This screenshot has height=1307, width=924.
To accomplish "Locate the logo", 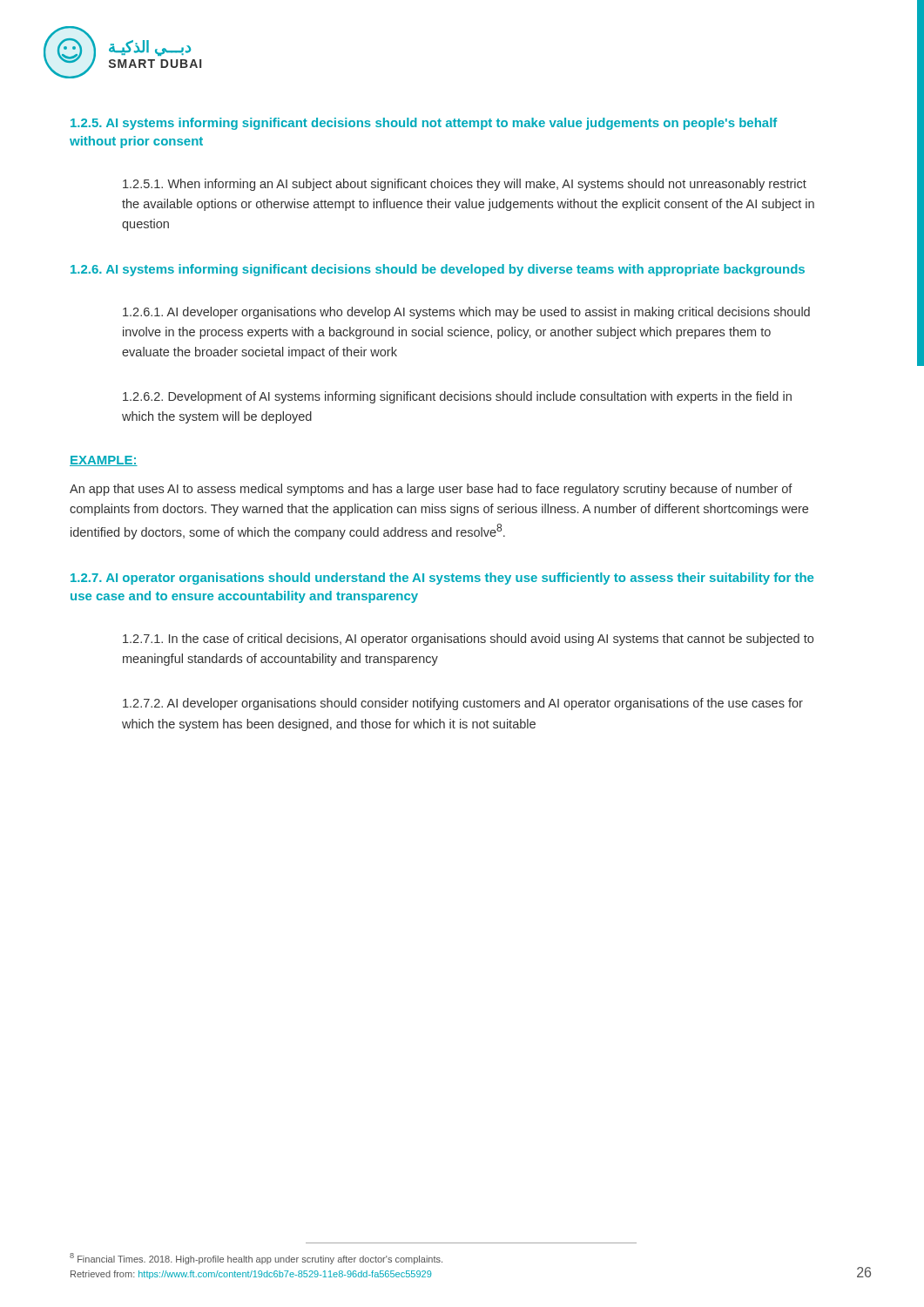I will click(x=152, y=54).
